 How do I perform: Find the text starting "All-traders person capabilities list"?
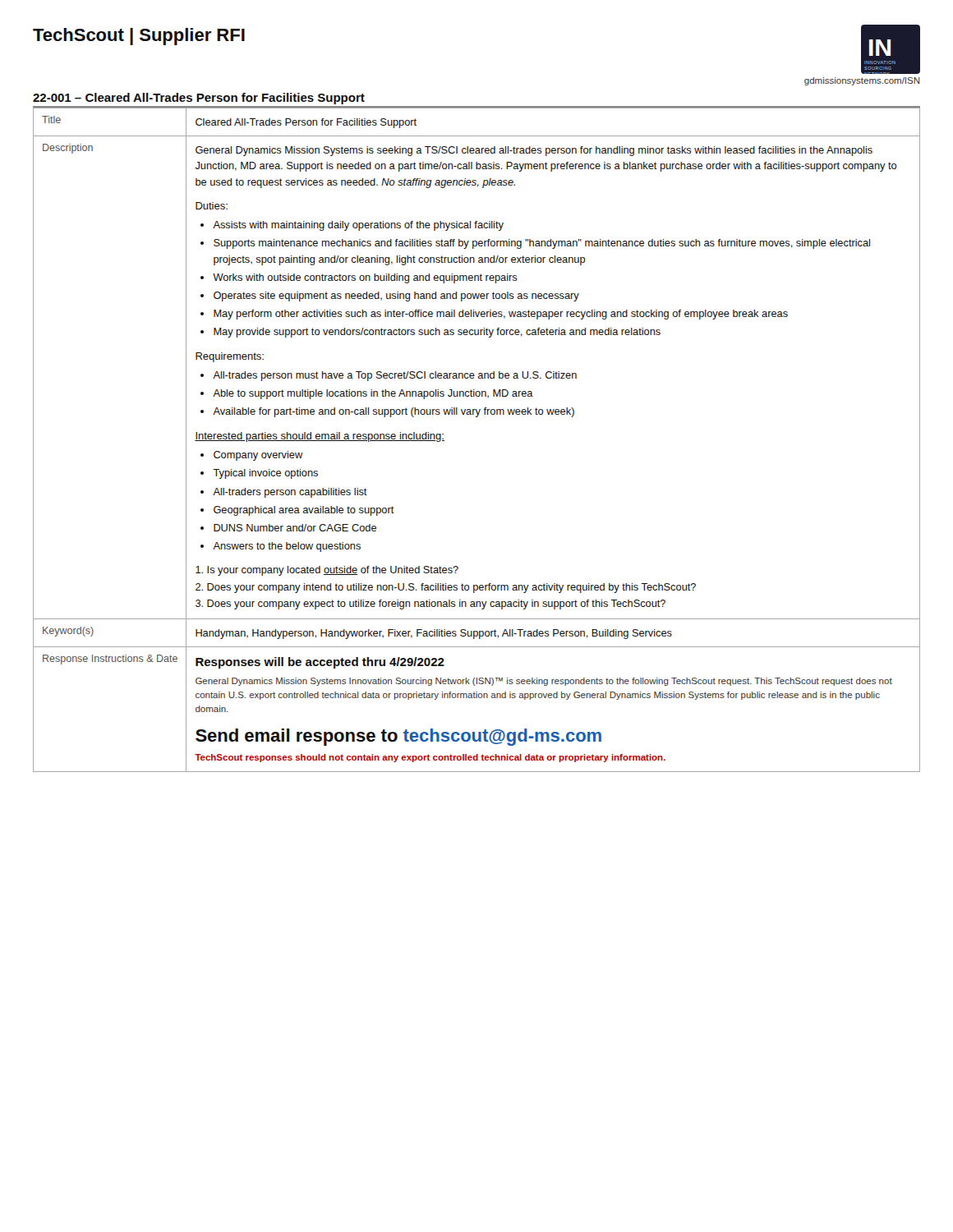[x=290, y=491]
